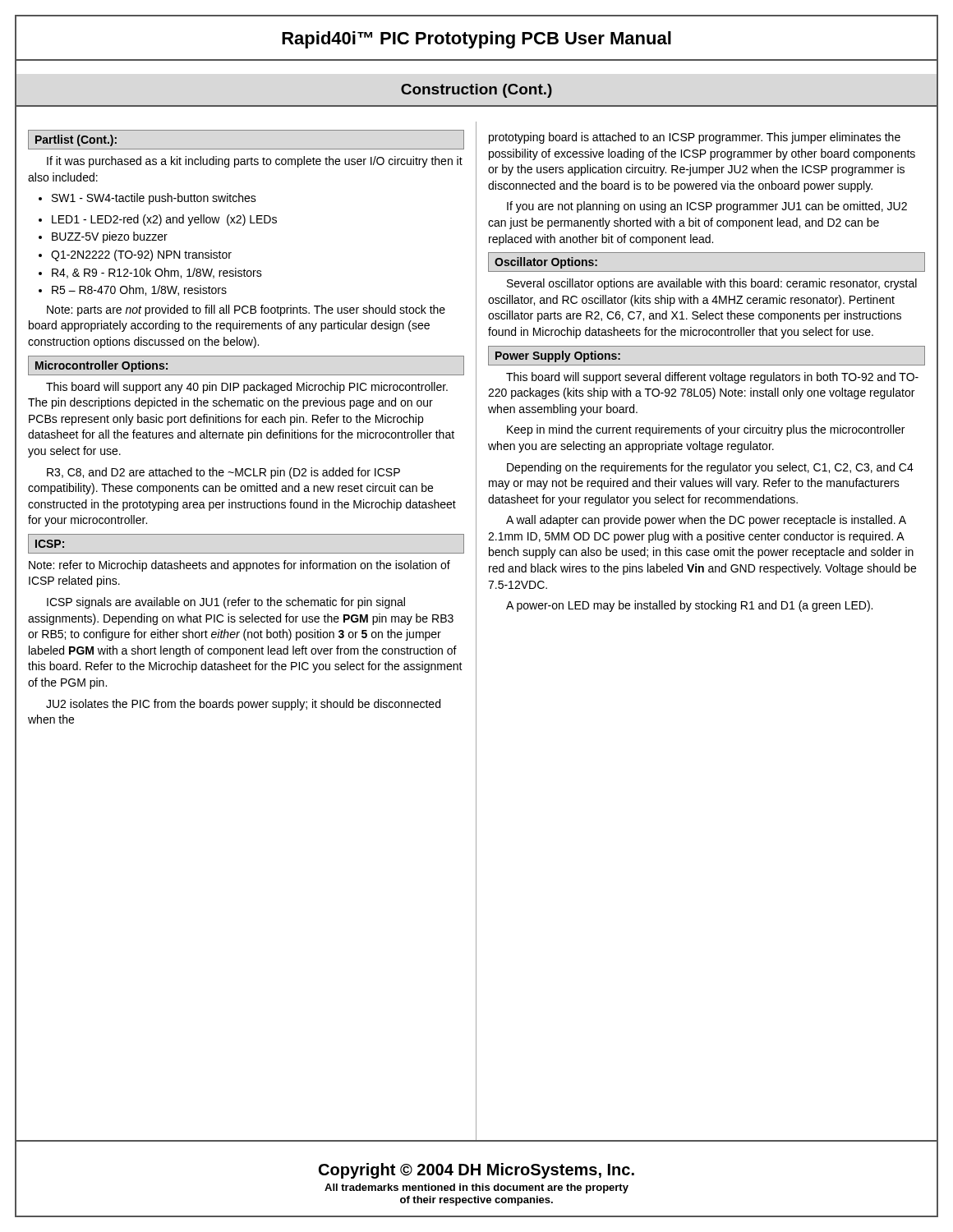Select the text block that reads "This board will support several different"
The image size is (953, 1232).
tap(707, 393)
